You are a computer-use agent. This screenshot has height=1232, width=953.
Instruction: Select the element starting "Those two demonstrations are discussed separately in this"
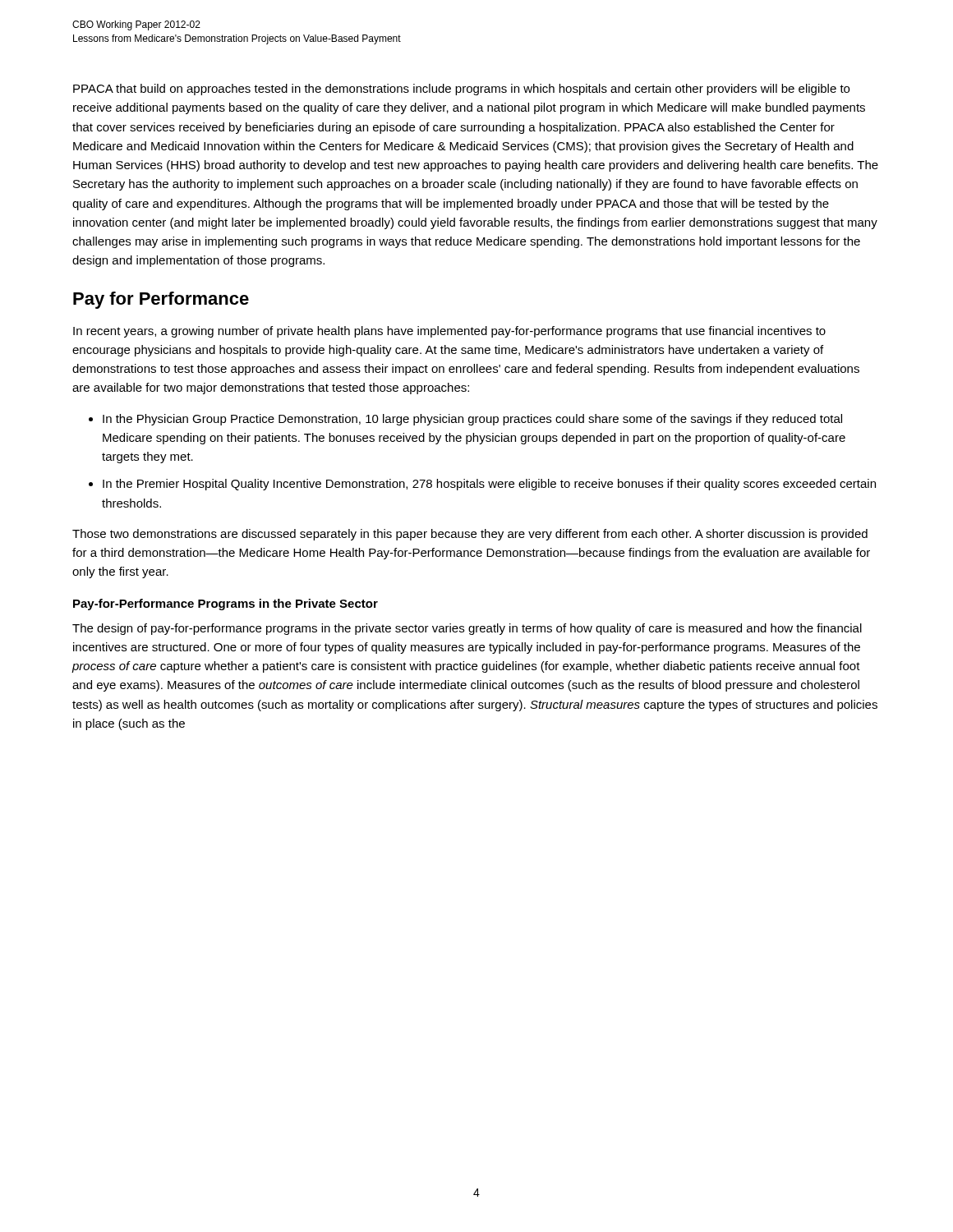coord(476,552)
